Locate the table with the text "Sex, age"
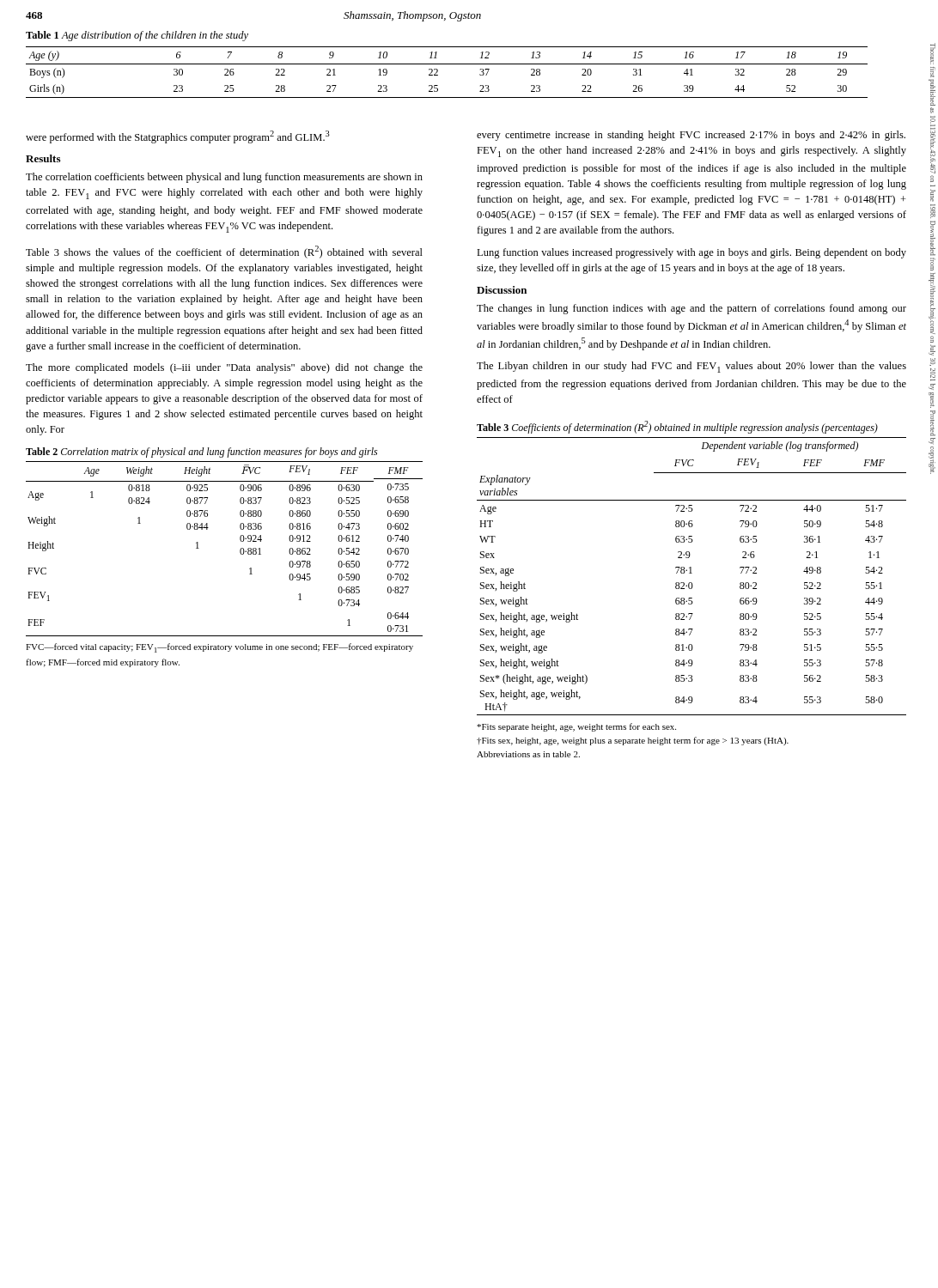938x1288 pixels. pyautogui.click(x=691, y=576)
